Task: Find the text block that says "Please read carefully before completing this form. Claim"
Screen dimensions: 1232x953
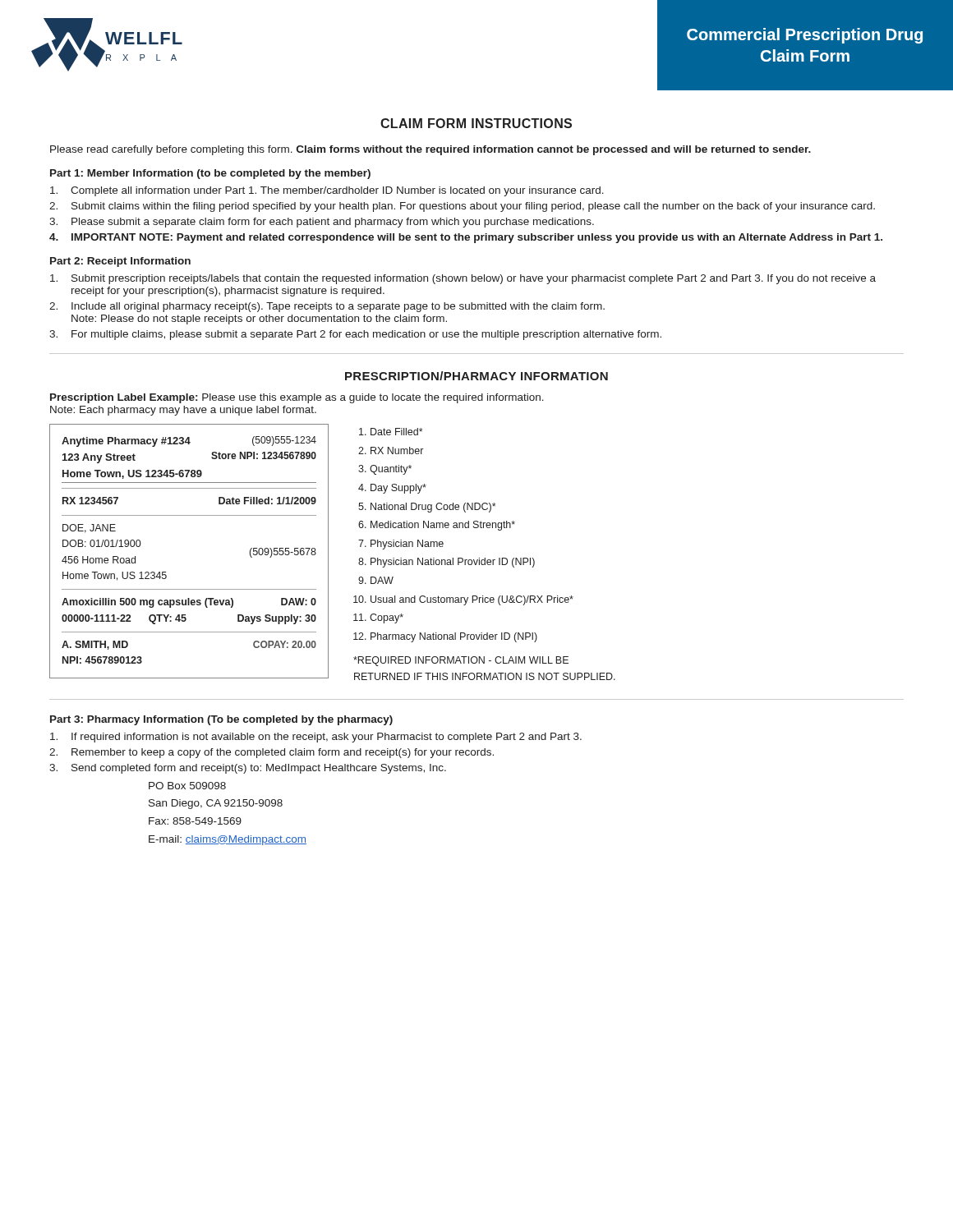Action: pos(430,149)
